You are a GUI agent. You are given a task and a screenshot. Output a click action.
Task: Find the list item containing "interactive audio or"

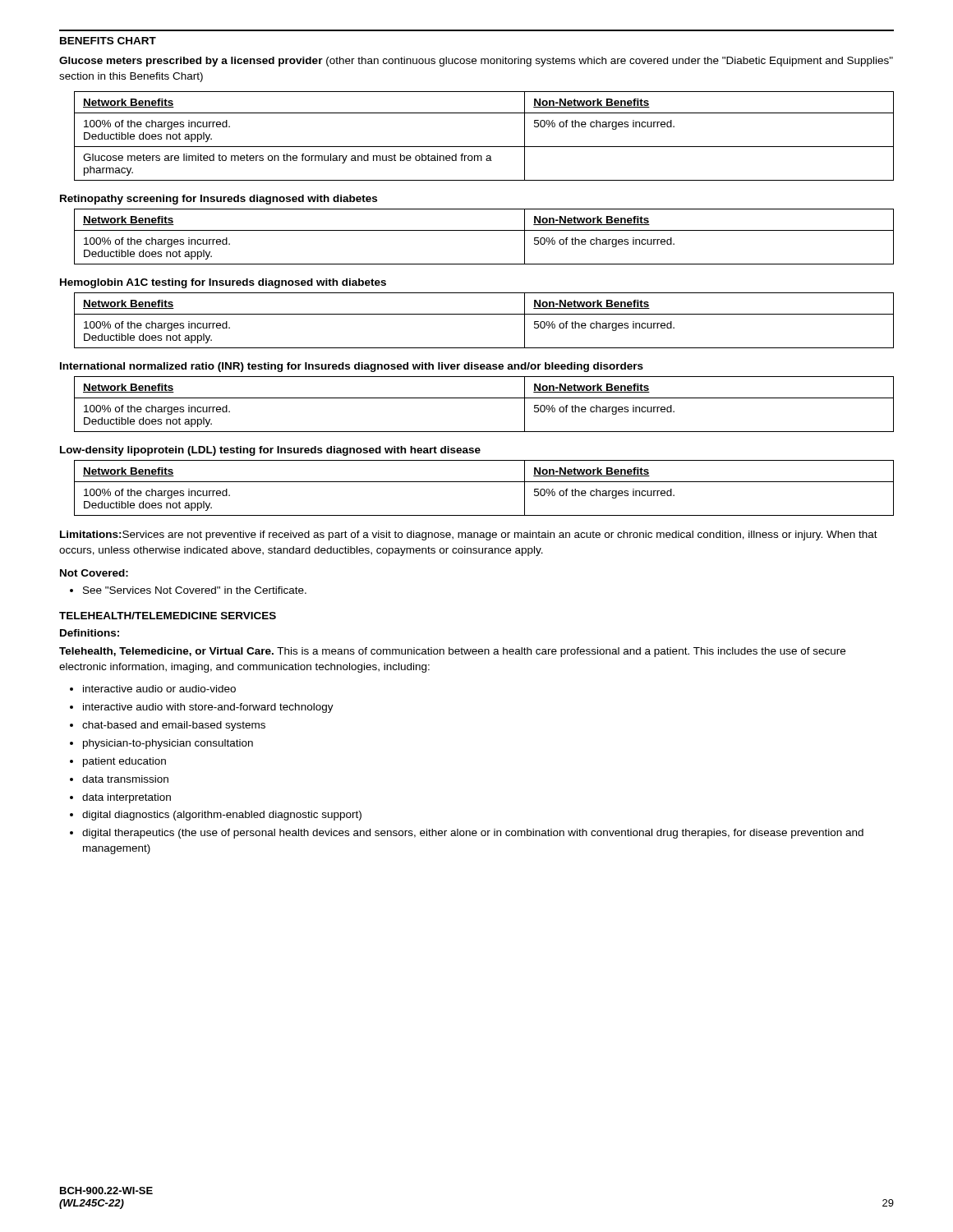(x=159, y=689)
